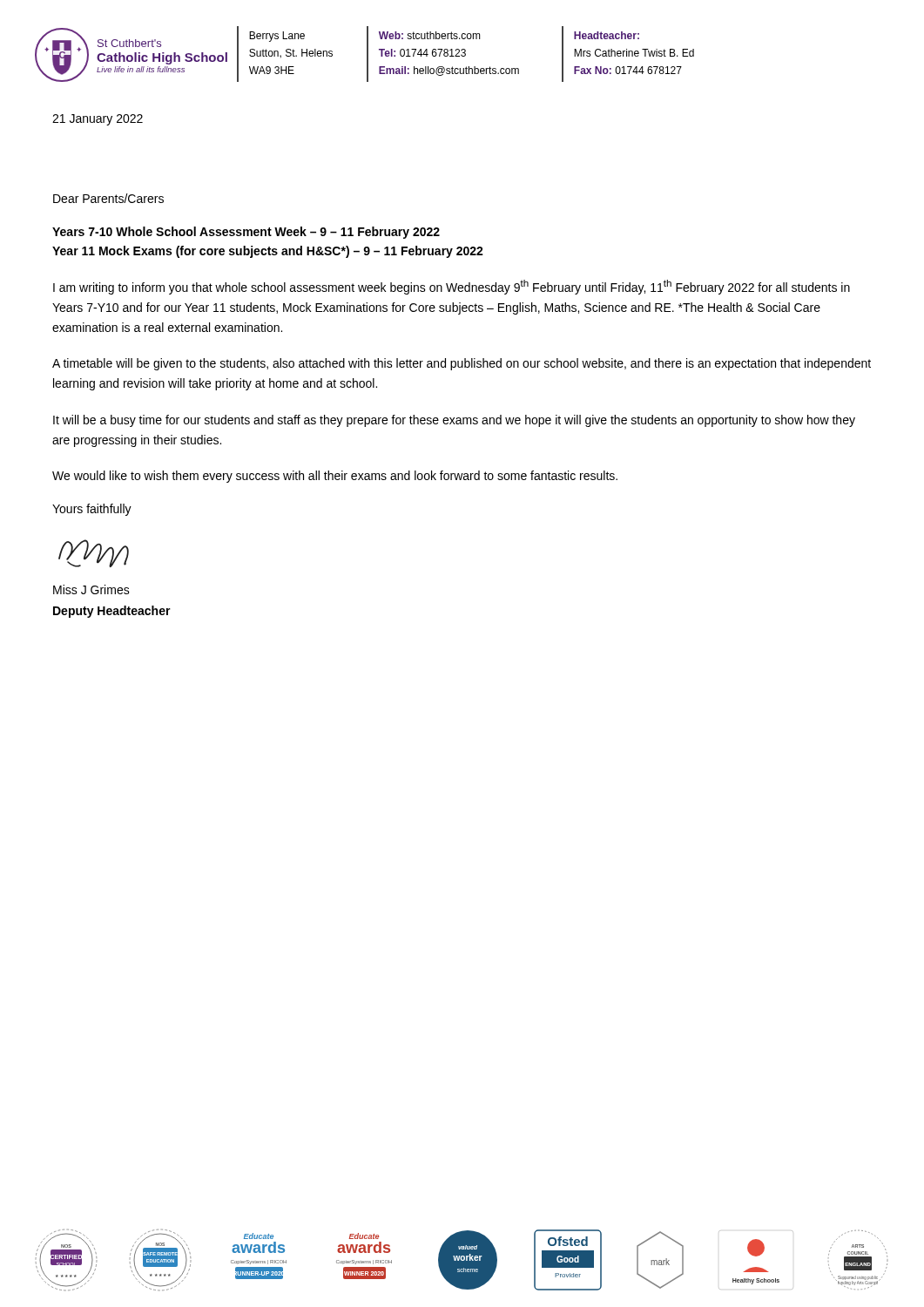Select the text block starting "A timetable will be given to"

[462, 374]
